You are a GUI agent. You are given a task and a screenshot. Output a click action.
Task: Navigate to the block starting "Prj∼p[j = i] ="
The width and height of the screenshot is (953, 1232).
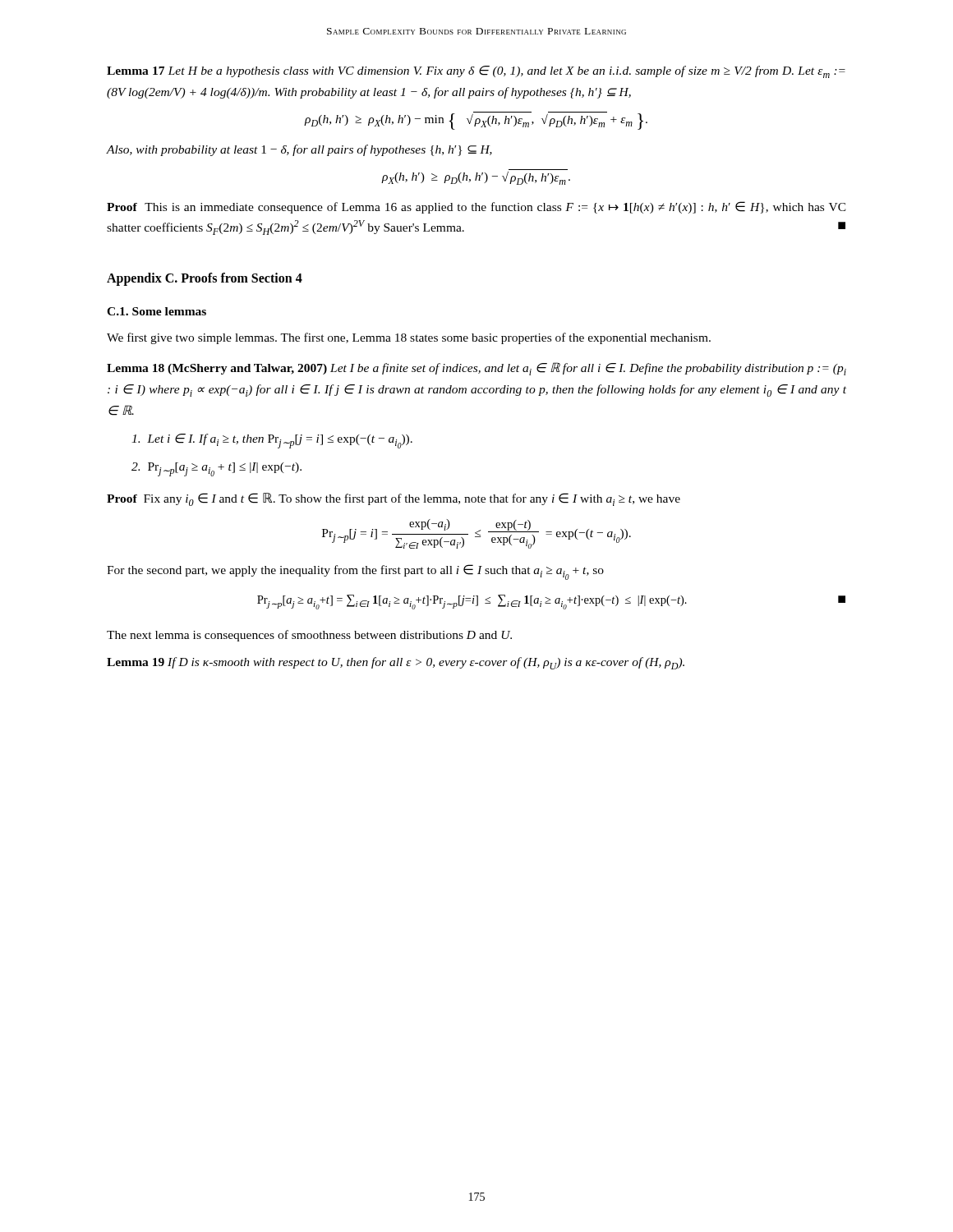(x=476, y=534)
